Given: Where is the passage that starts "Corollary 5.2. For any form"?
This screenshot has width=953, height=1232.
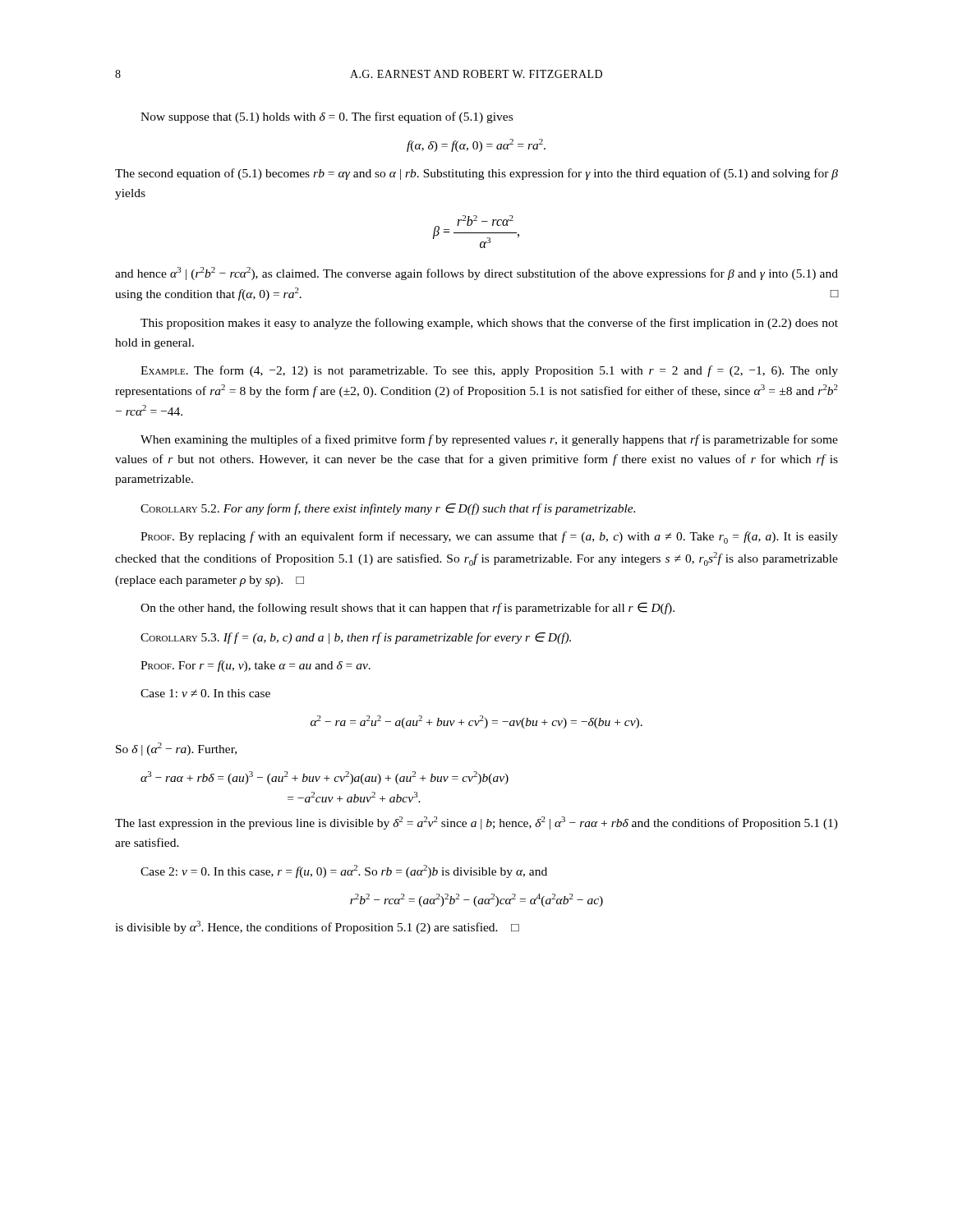Looking at the screenshot, I should (x=476, y=508).
